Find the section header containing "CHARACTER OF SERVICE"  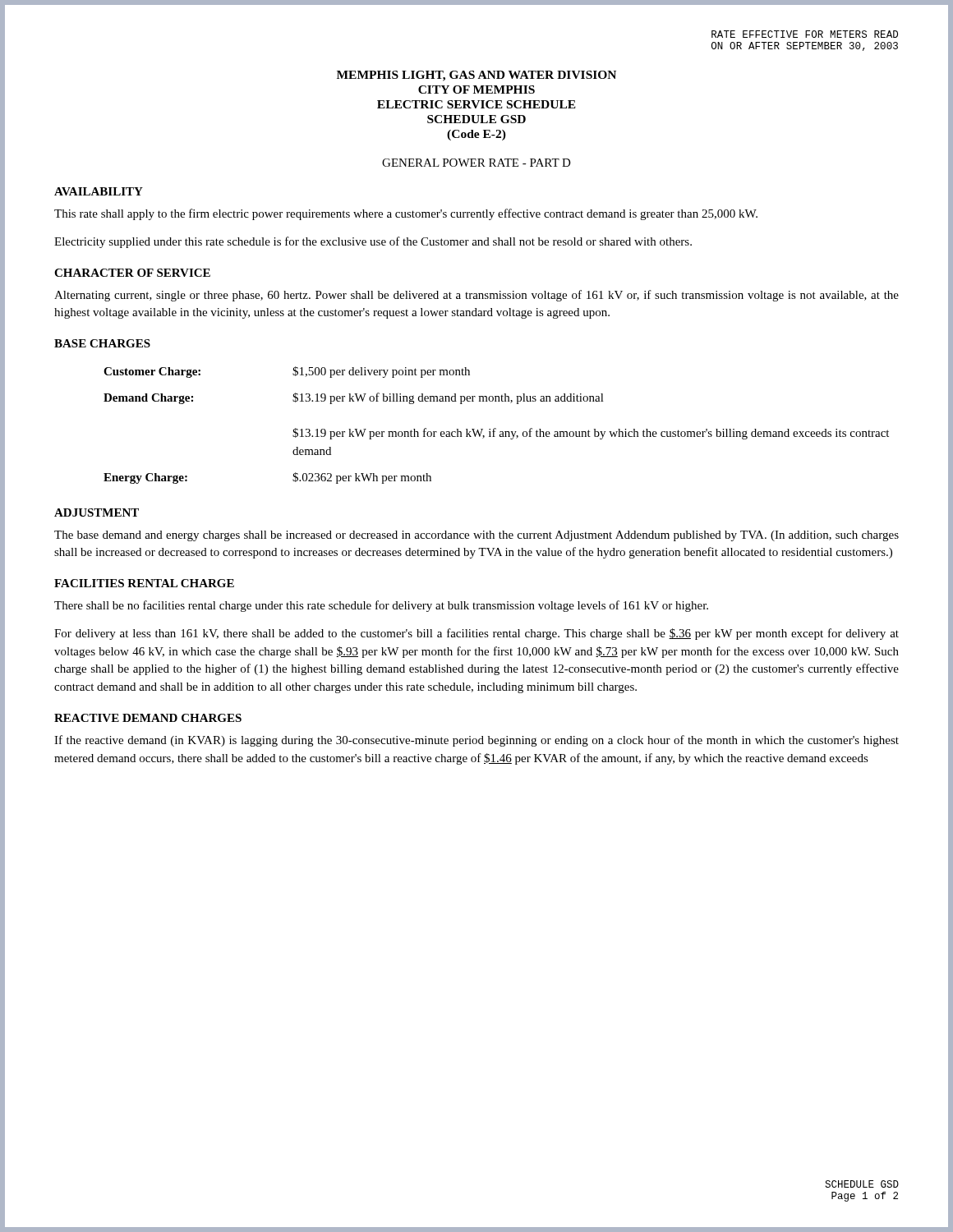click(x=133, y=272)
